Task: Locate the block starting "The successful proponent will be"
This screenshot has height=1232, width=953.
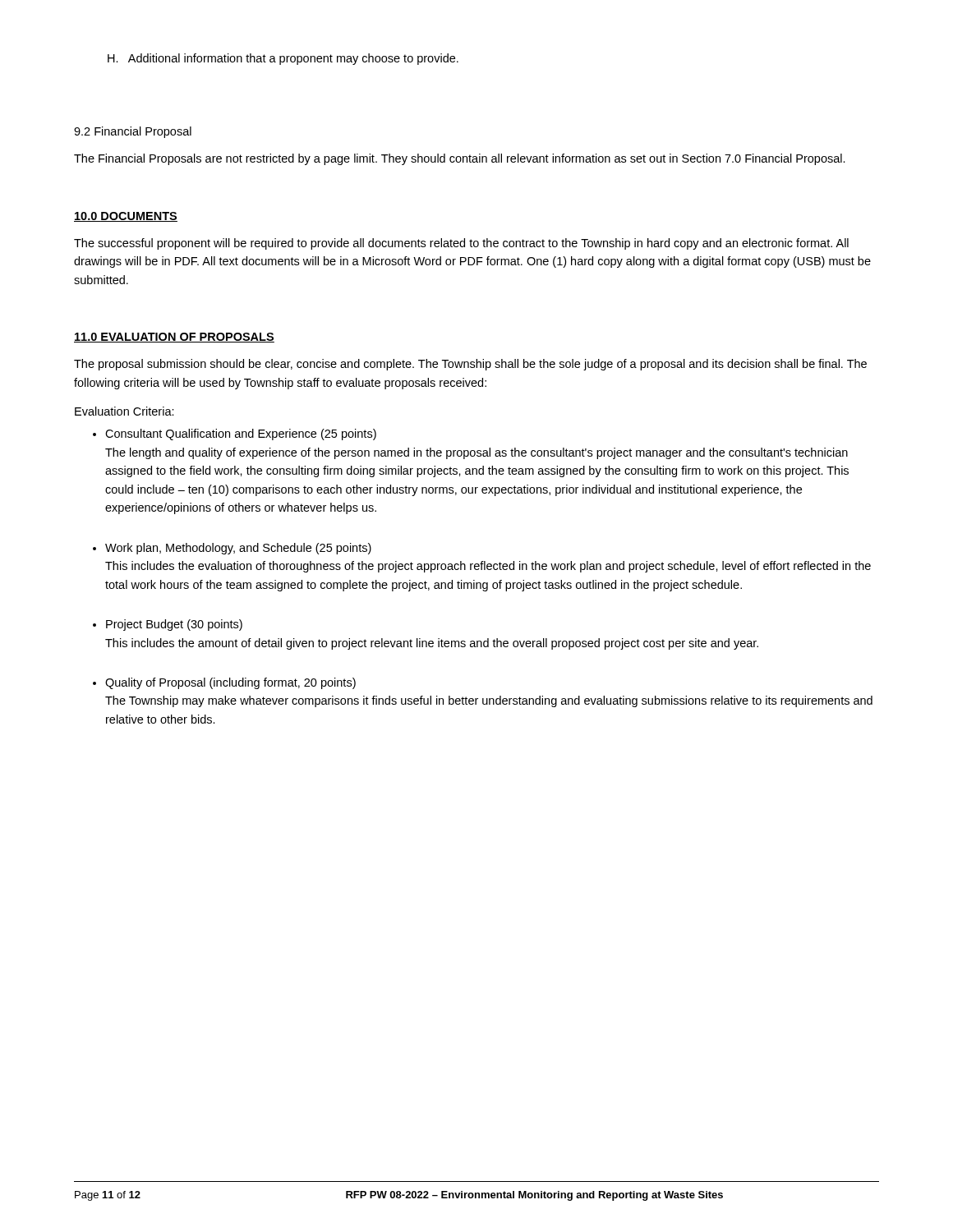Action: coord(472,262)
